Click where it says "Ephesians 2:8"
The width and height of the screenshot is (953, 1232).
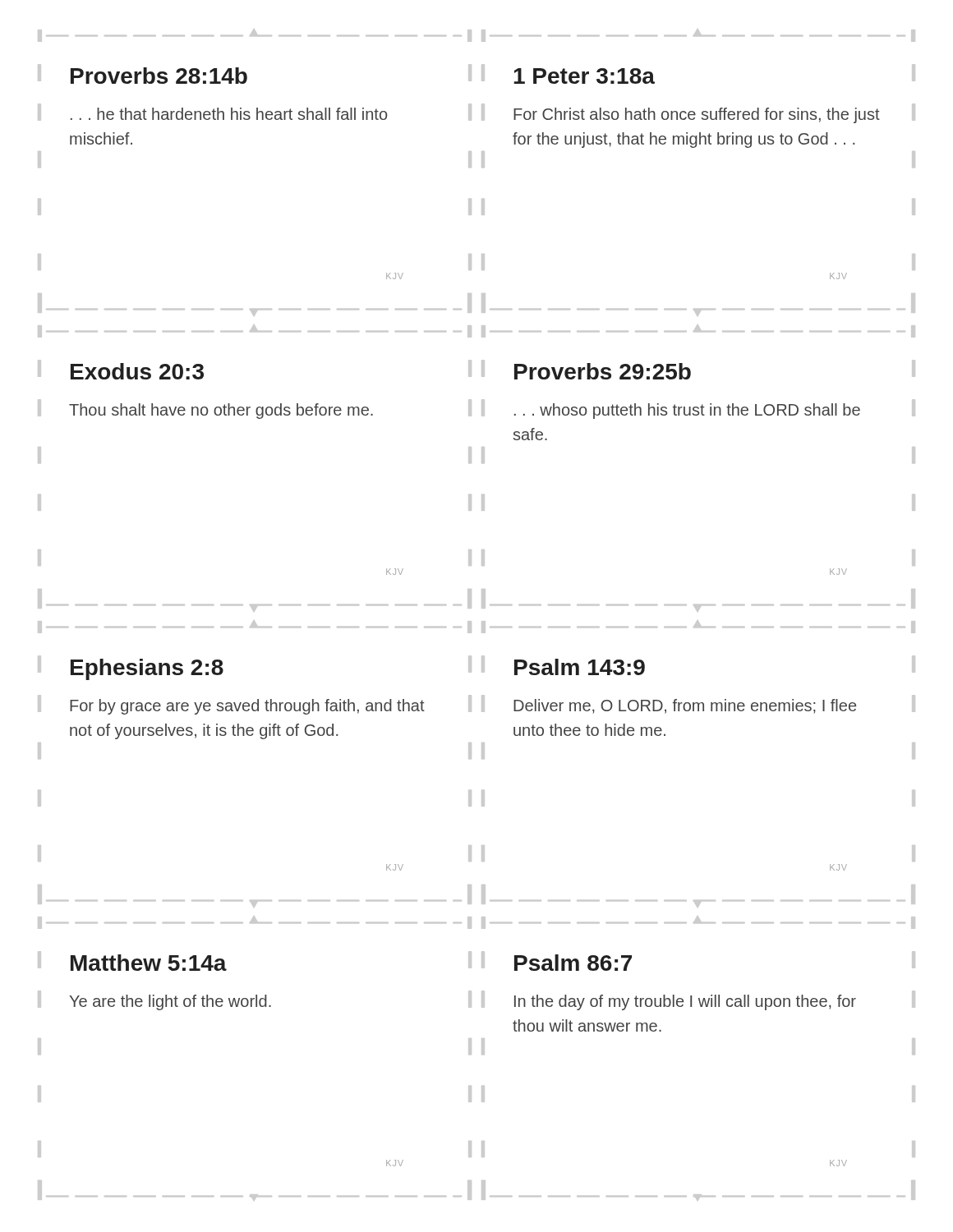(146, 667)
